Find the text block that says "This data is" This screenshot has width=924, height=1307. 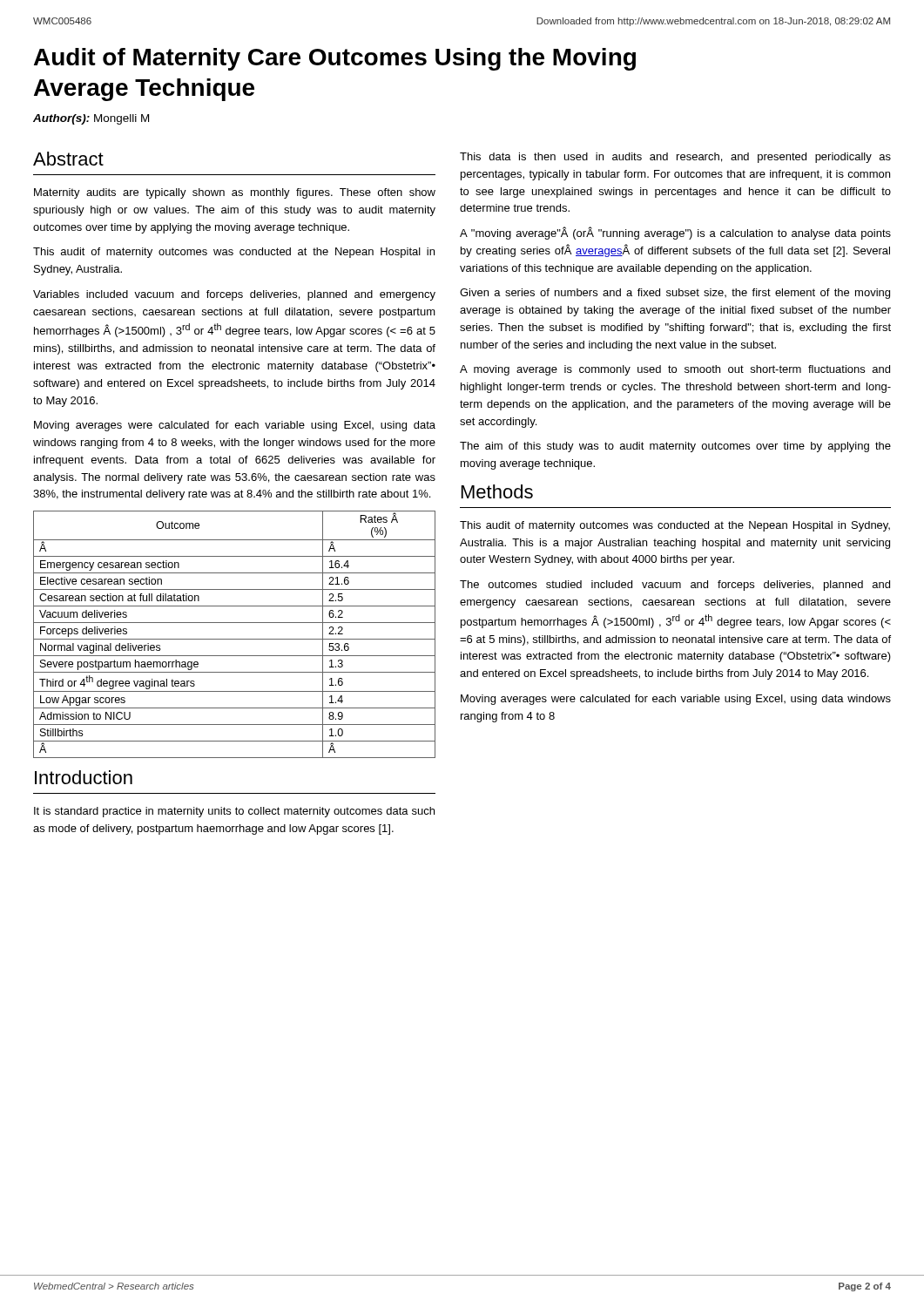point(675,182)
